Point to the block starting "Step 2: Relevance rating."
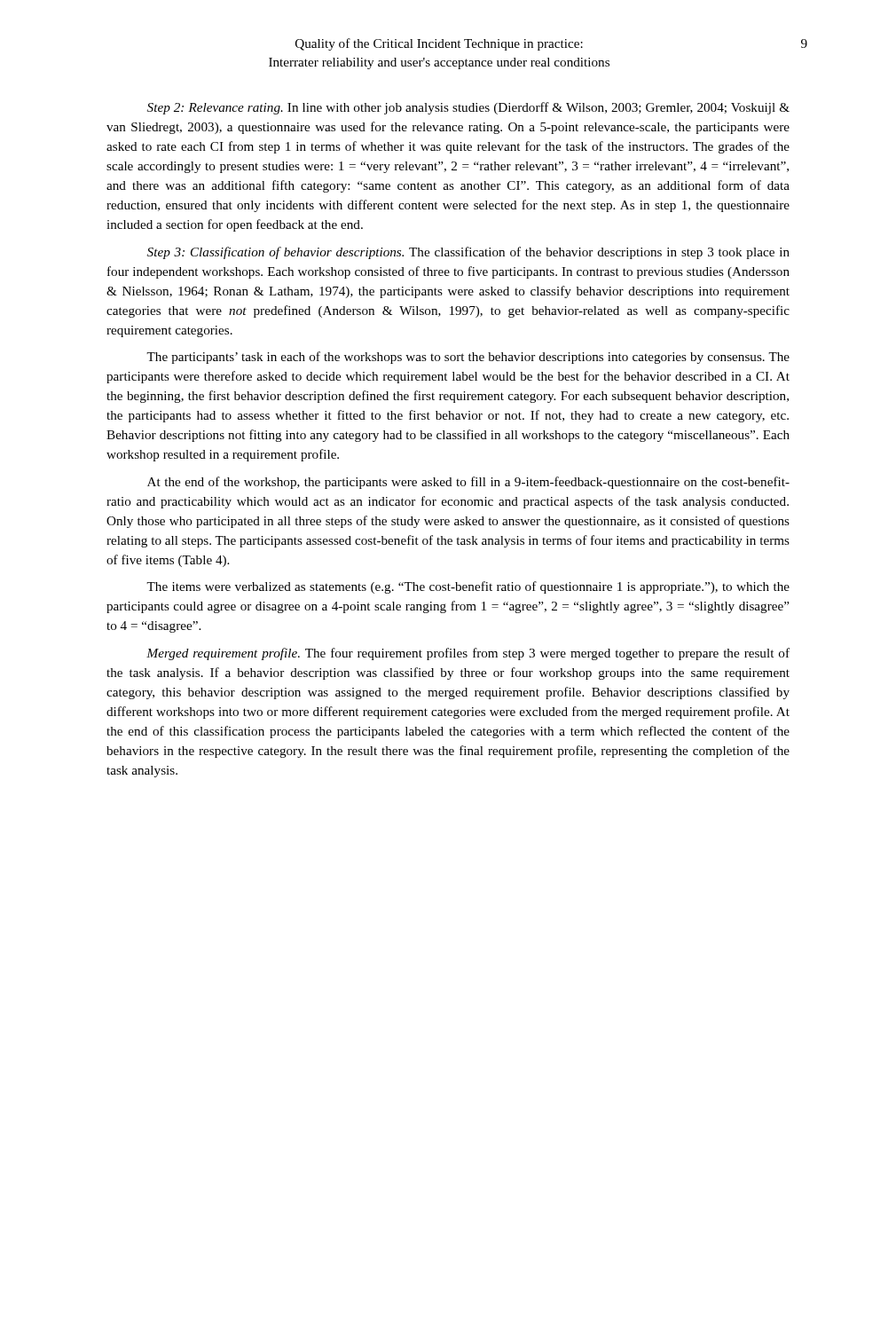This screenshot has width=896, height=1331. tap(448, 166)
